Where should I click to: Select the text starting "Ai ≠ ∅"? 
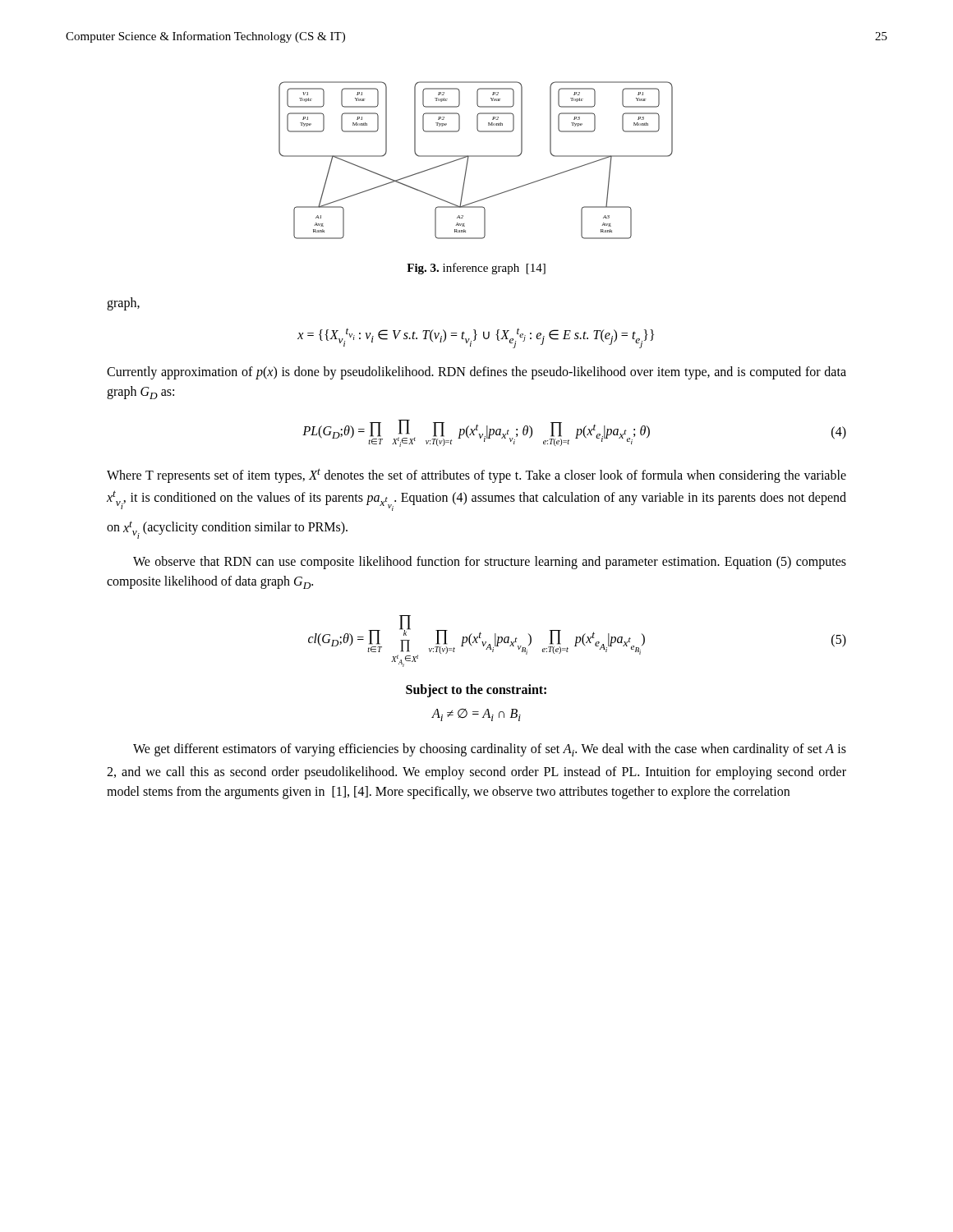(476, 715)
